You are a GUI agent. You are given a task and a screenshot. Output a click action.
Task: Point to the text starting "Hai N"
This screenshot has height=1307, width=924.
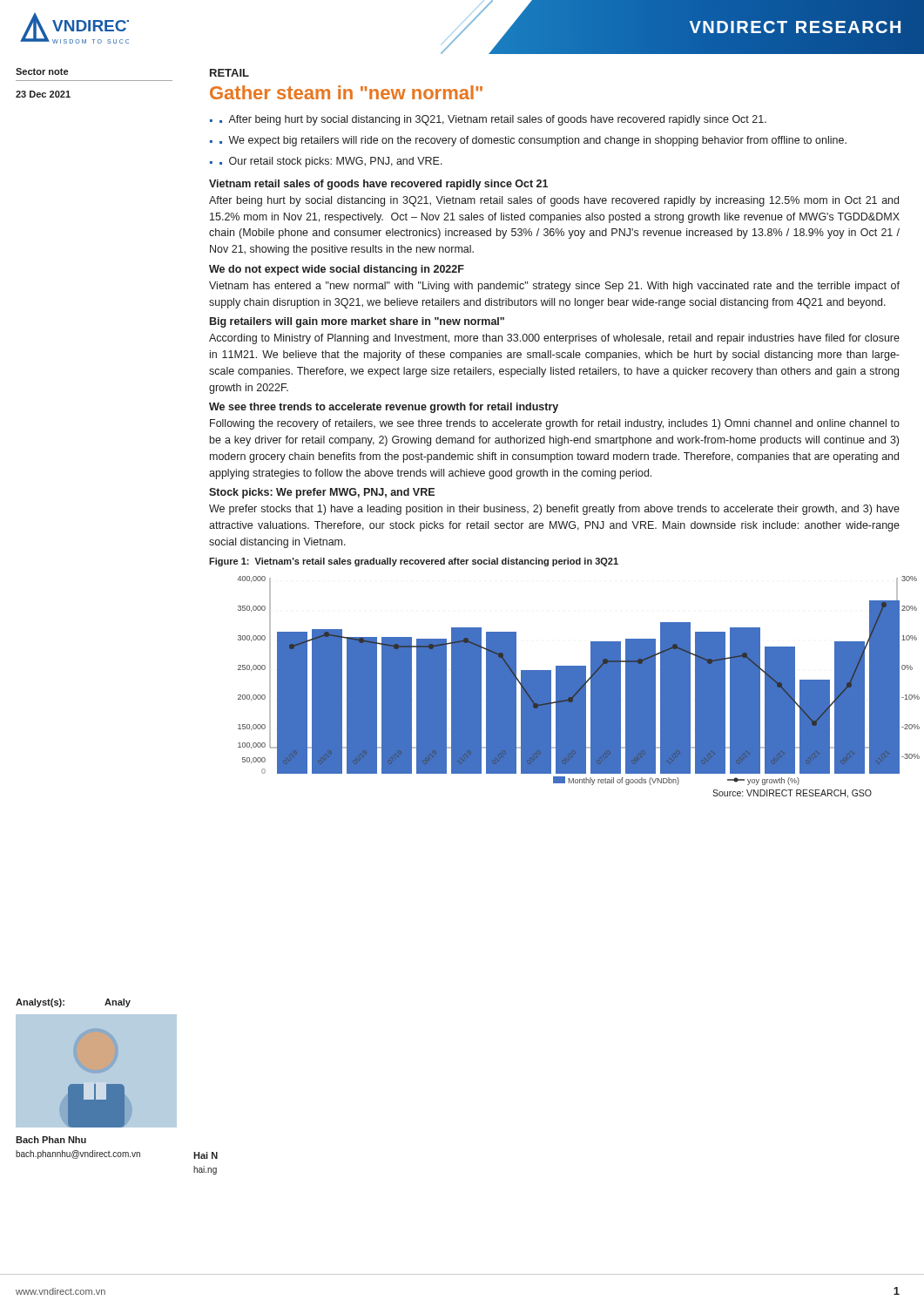(206, 1155)
